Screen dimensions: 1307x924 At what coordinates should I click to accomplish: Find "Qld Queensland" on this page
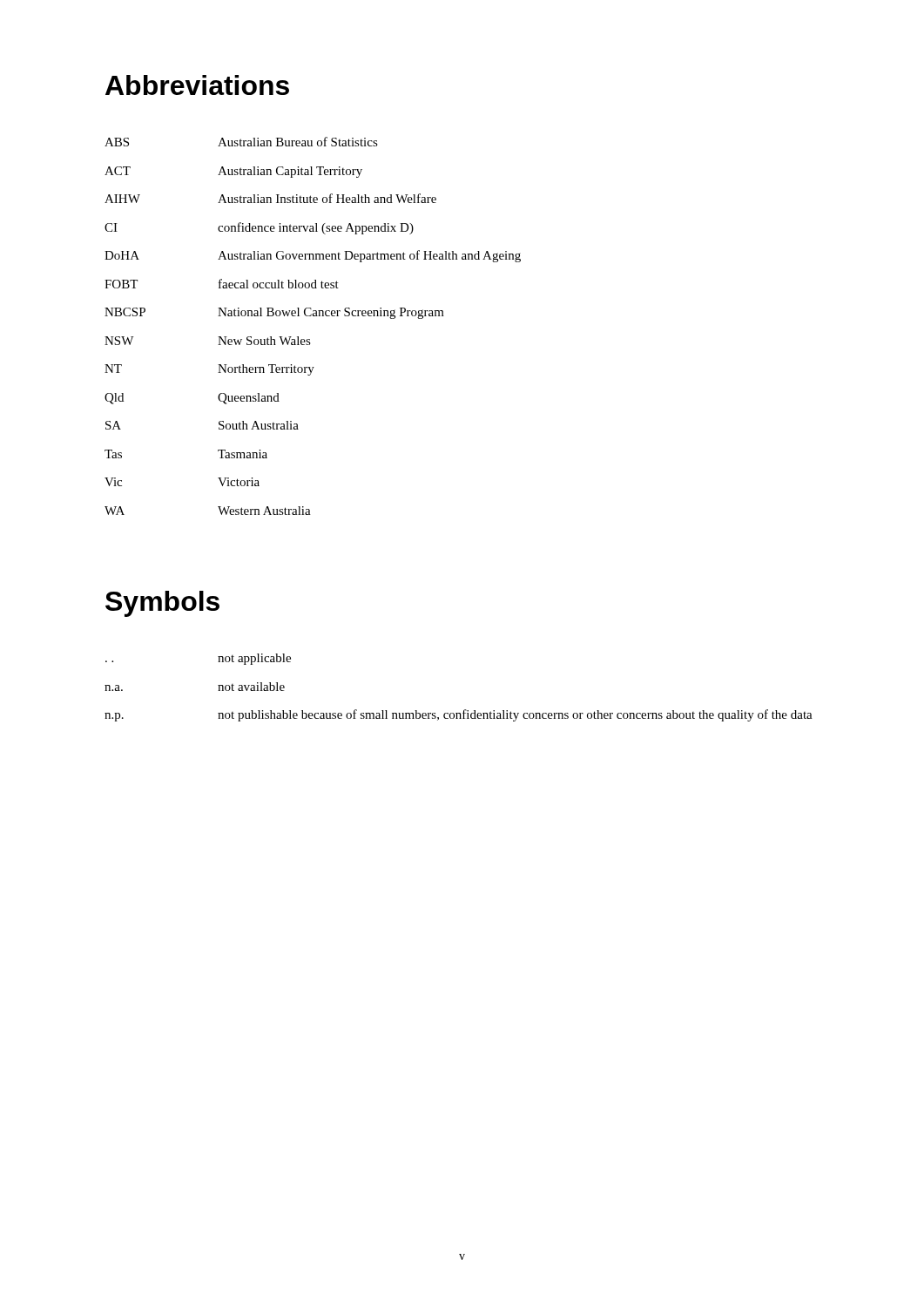(114, 398)
